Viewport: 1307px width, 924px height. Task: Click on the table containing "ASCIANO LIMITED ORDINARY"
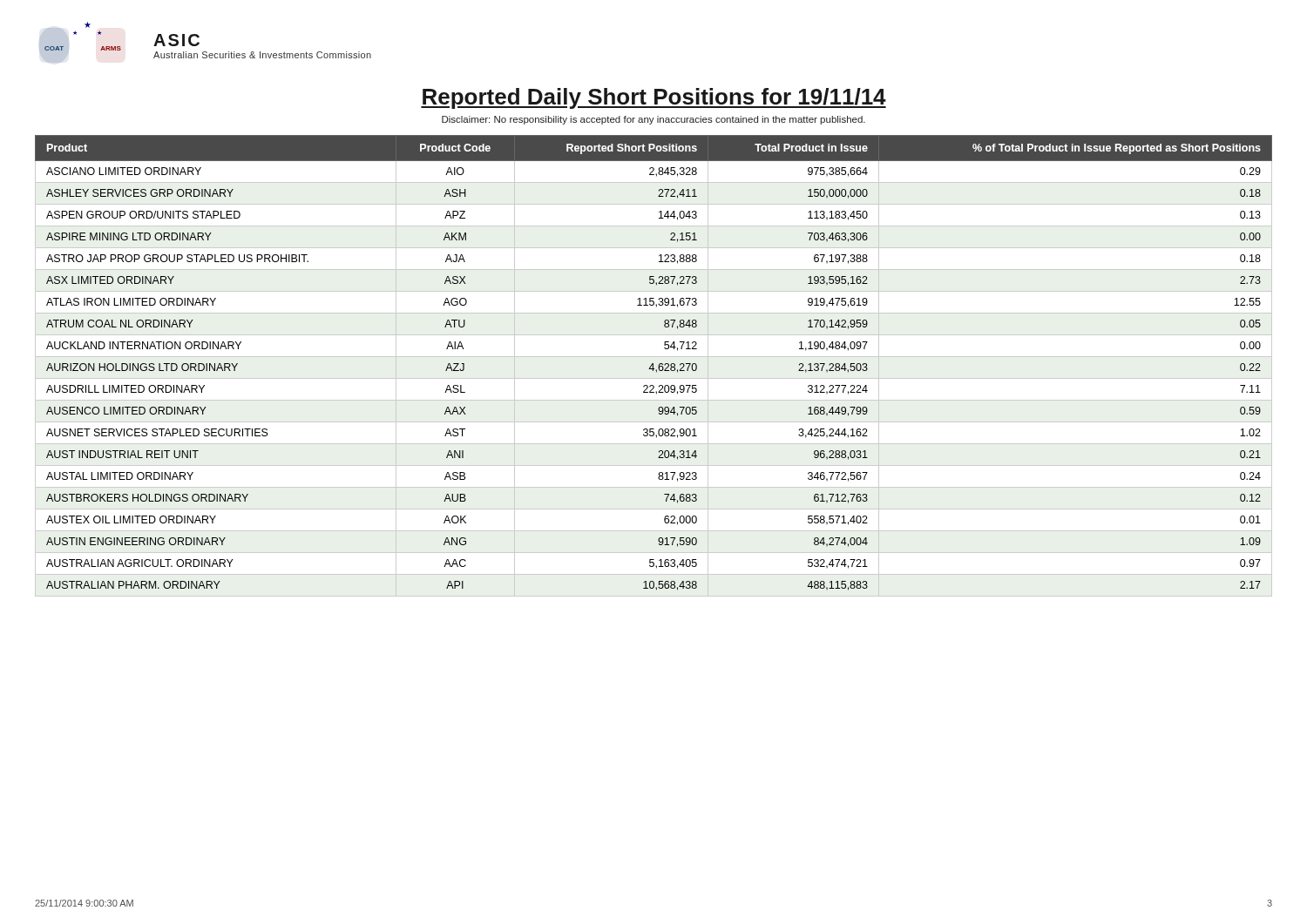click(x=654, y=366)
